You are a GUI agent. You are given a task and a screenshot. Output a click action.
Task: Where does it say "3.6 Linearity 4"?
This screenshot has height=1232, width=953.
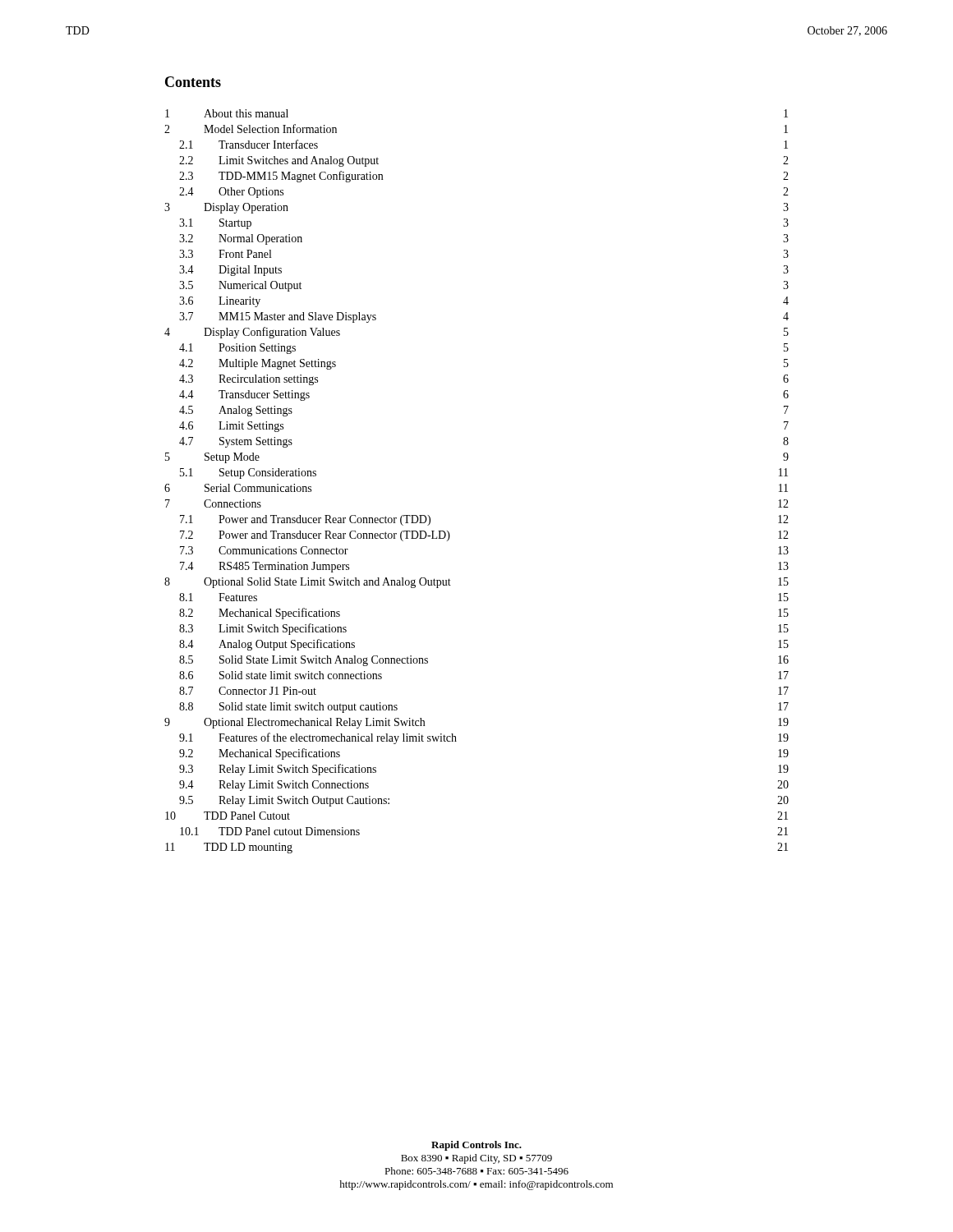(237, 302)
